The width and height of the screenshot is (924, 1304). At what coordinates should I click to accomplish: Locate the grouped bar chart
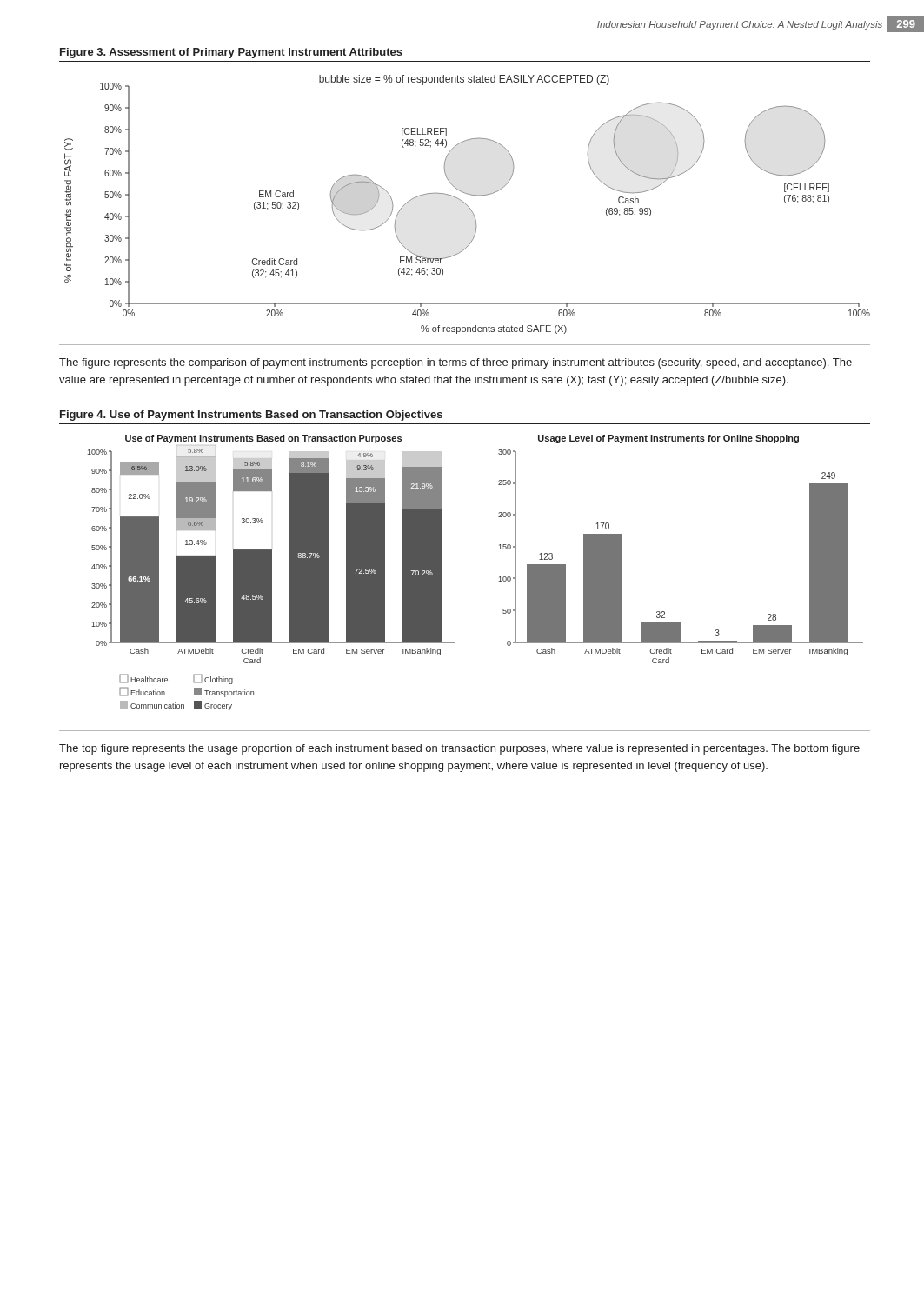tap(465, 577)
